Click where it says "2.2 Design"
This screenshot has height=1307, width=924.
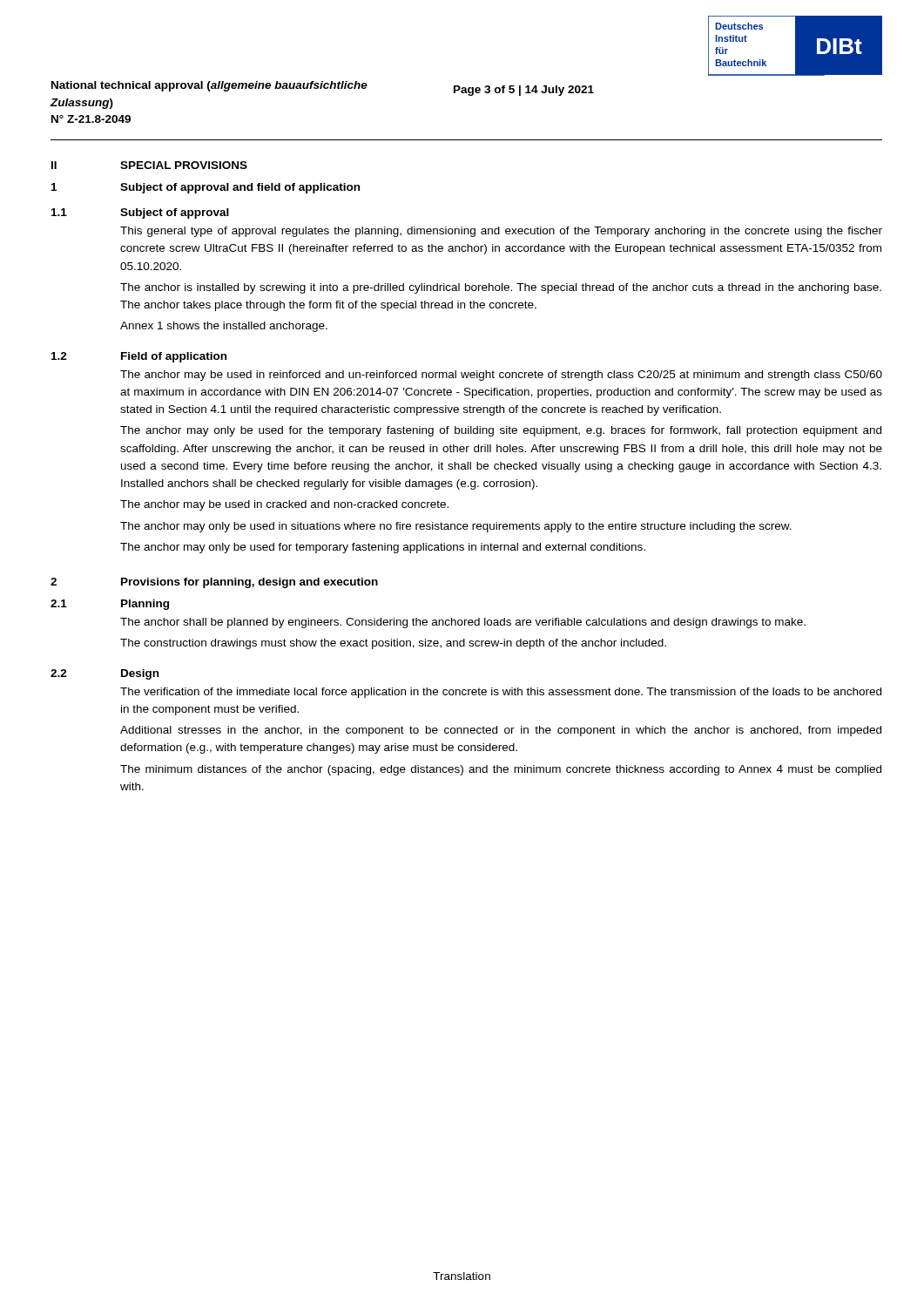[x=62, y=674]
